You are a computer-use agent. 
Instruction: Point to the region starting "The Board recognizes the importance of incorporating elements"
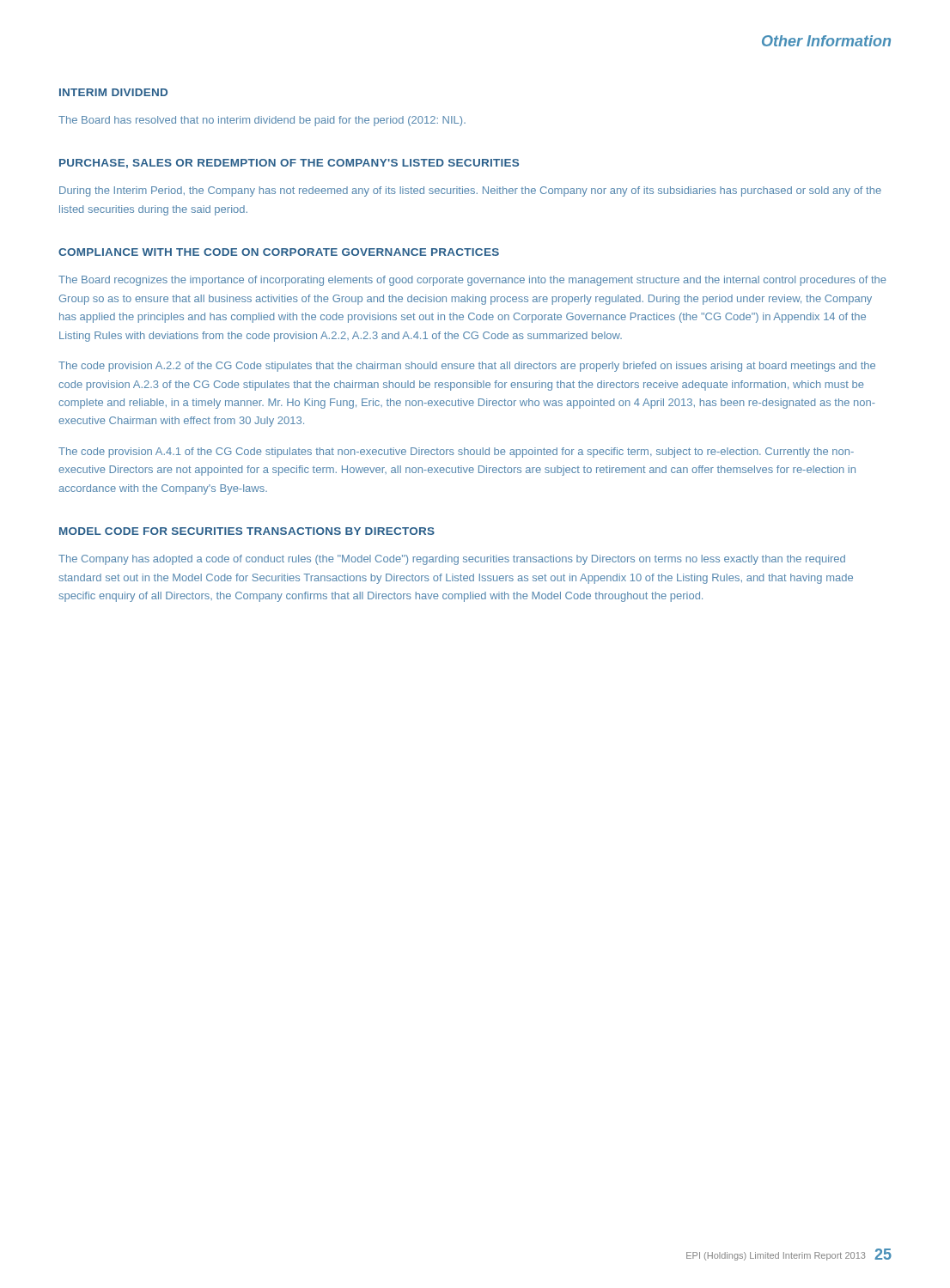pyautogui.click(x=472, y=307)
